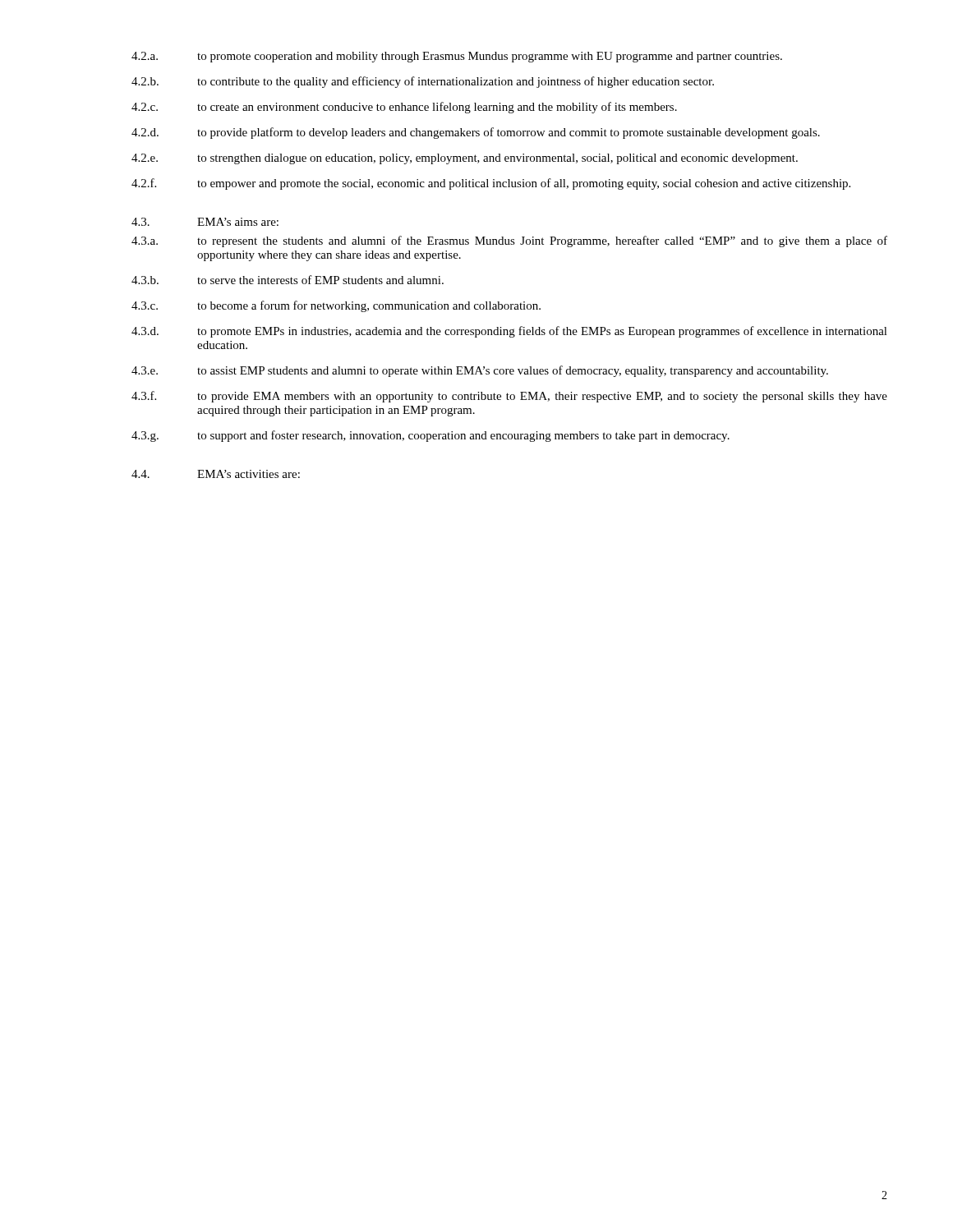Screen dimensions: 1232x953
Task: Select the list item containing "4.2.b. to contribute to the"
Action: 509,82
